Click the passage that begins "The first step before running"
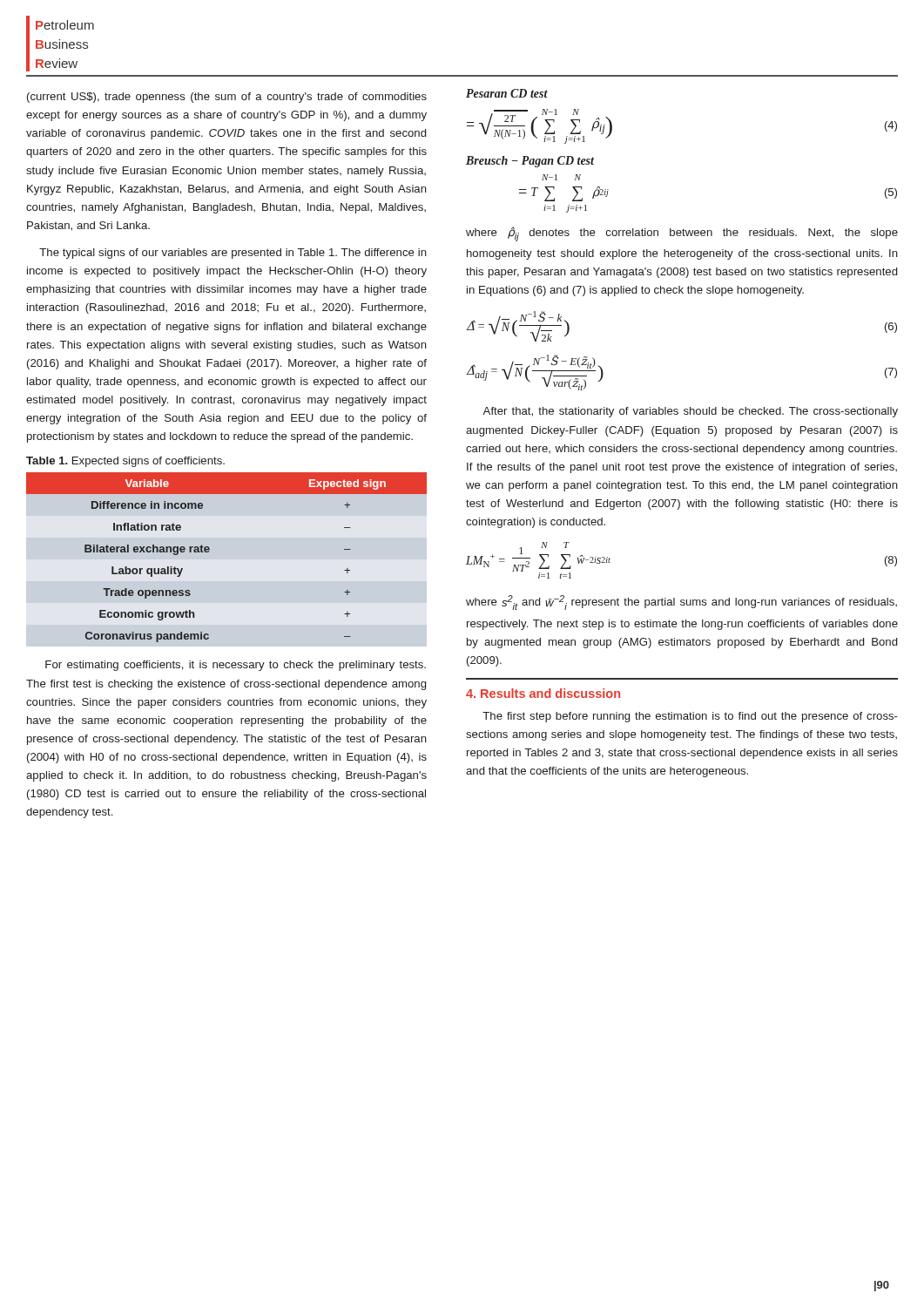Screen dimensions: 1307x924 coord(682,743)
